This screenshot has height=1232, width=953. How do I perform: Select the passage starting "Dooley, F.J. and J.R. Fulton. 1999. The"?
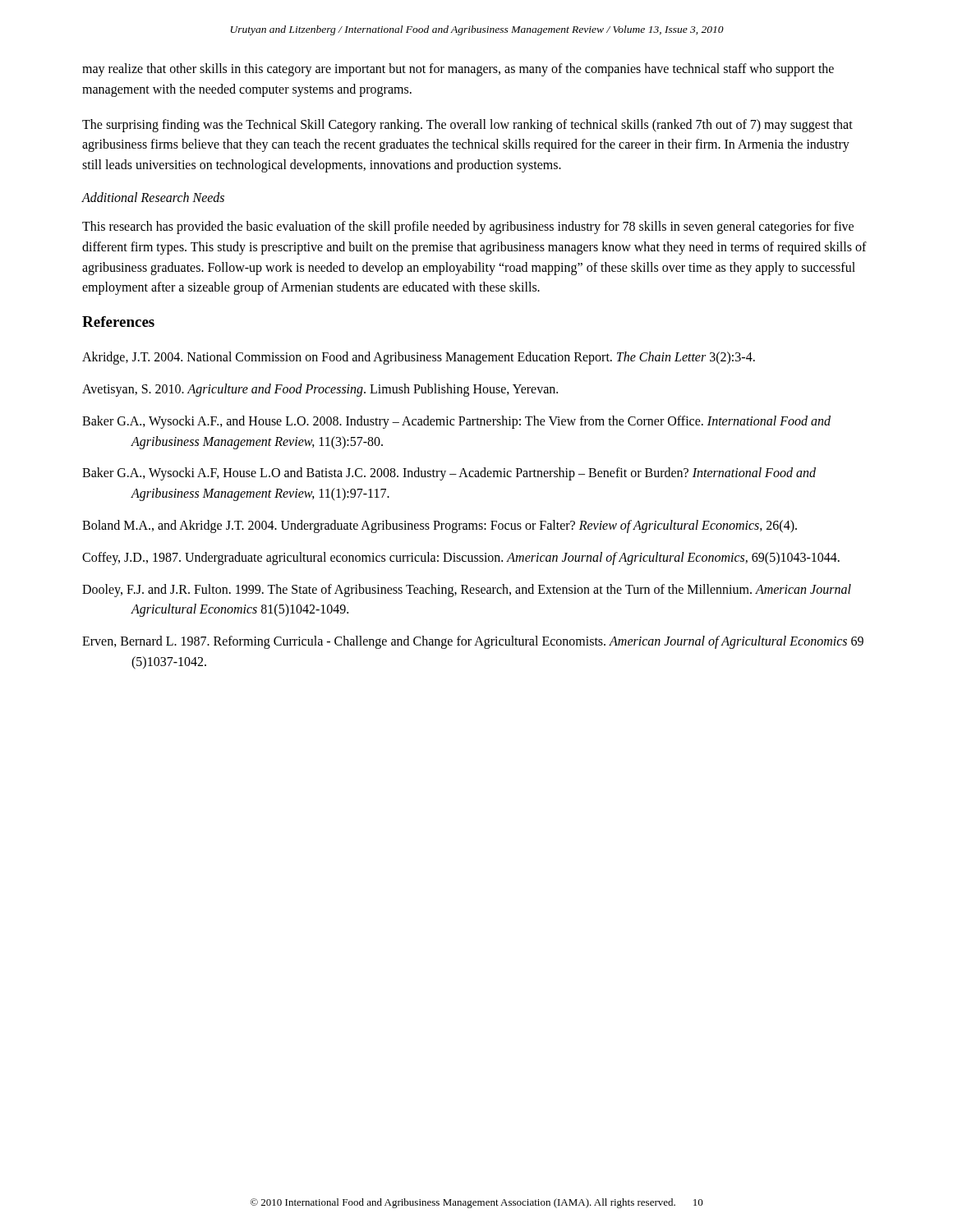467,599
